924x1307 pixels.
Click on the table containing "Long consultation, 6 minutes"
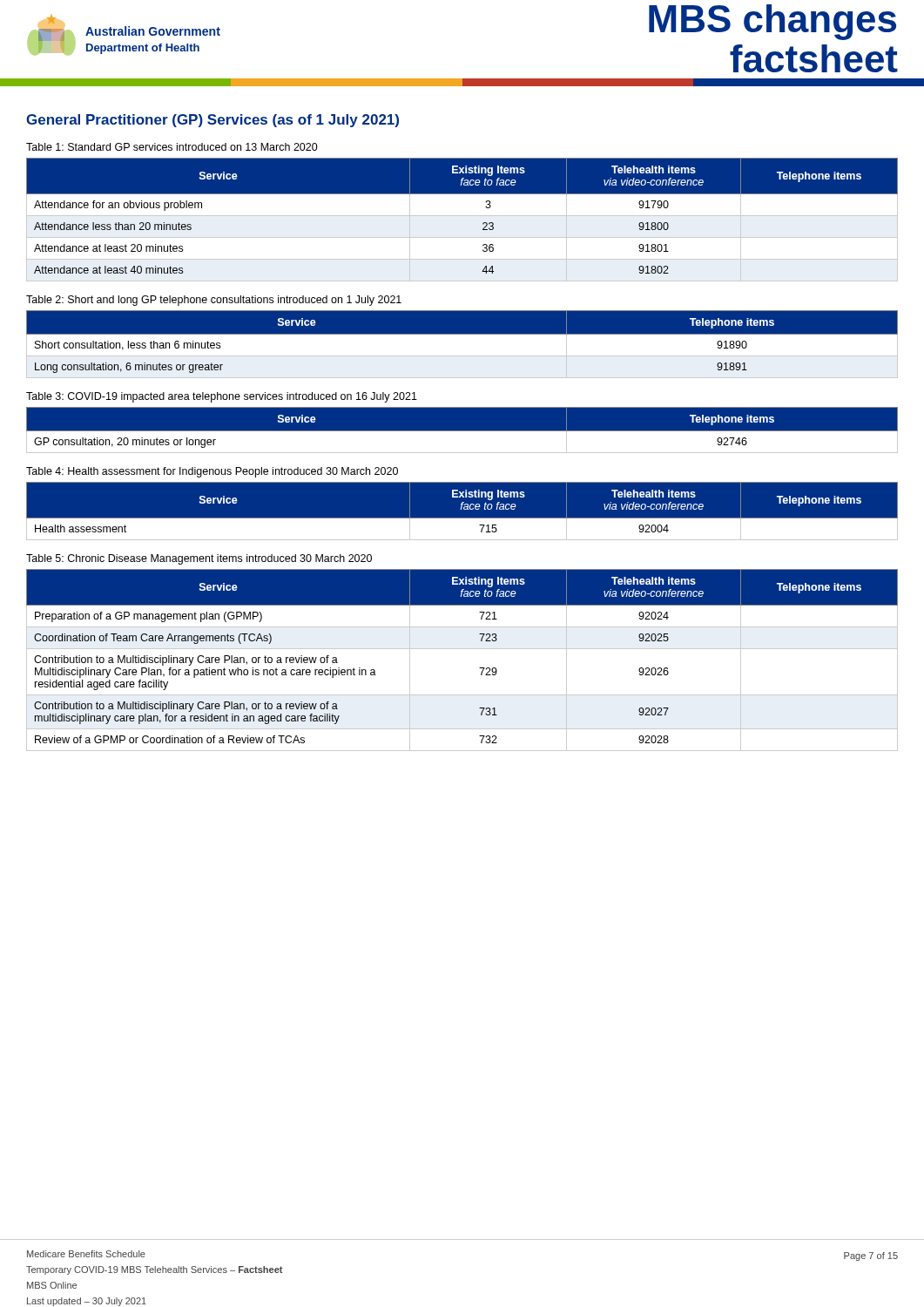point(462,344)
